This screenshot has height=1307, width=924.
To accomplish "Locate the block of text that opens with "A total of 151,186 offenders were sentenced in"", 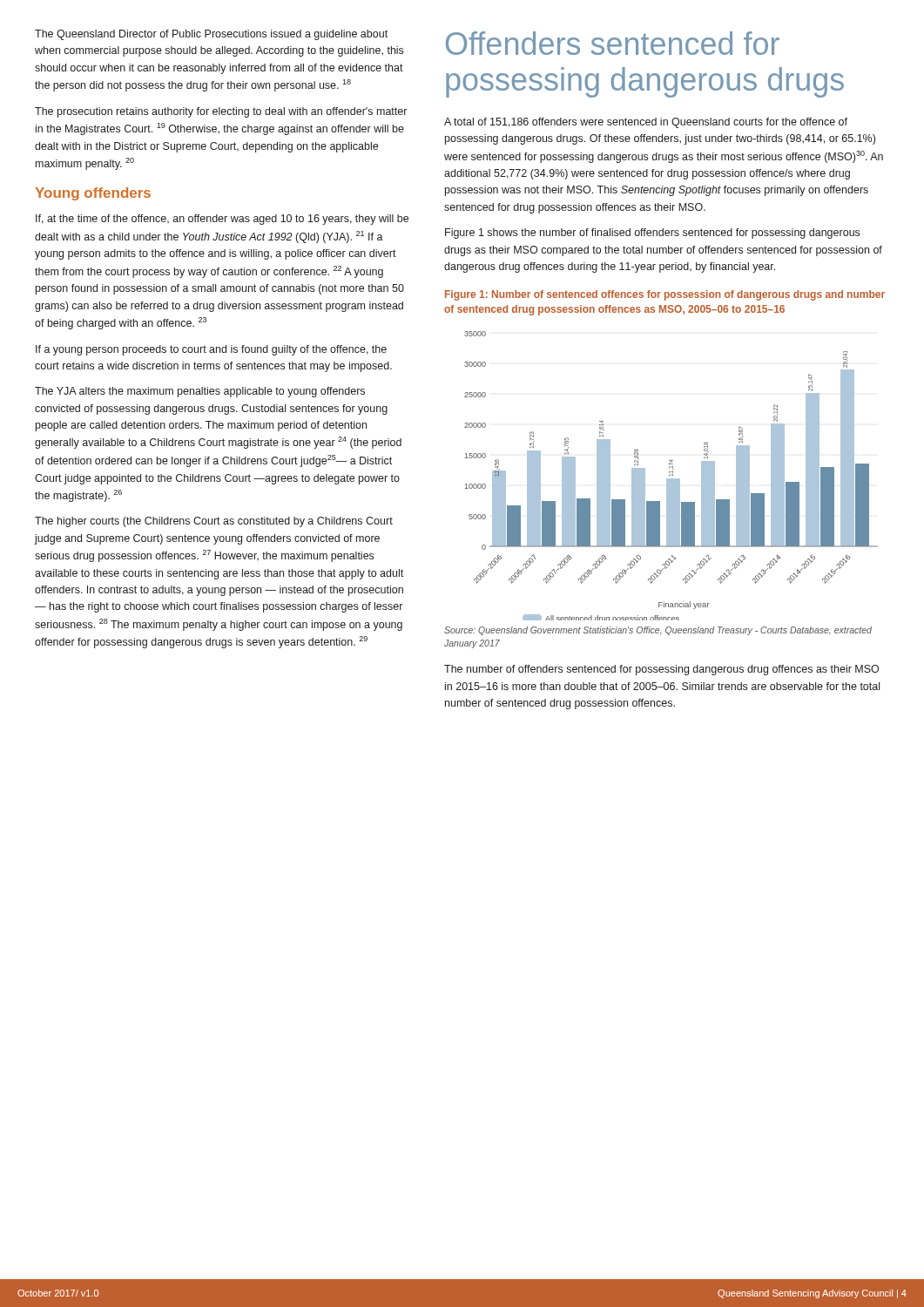I will tap(666, 195).
